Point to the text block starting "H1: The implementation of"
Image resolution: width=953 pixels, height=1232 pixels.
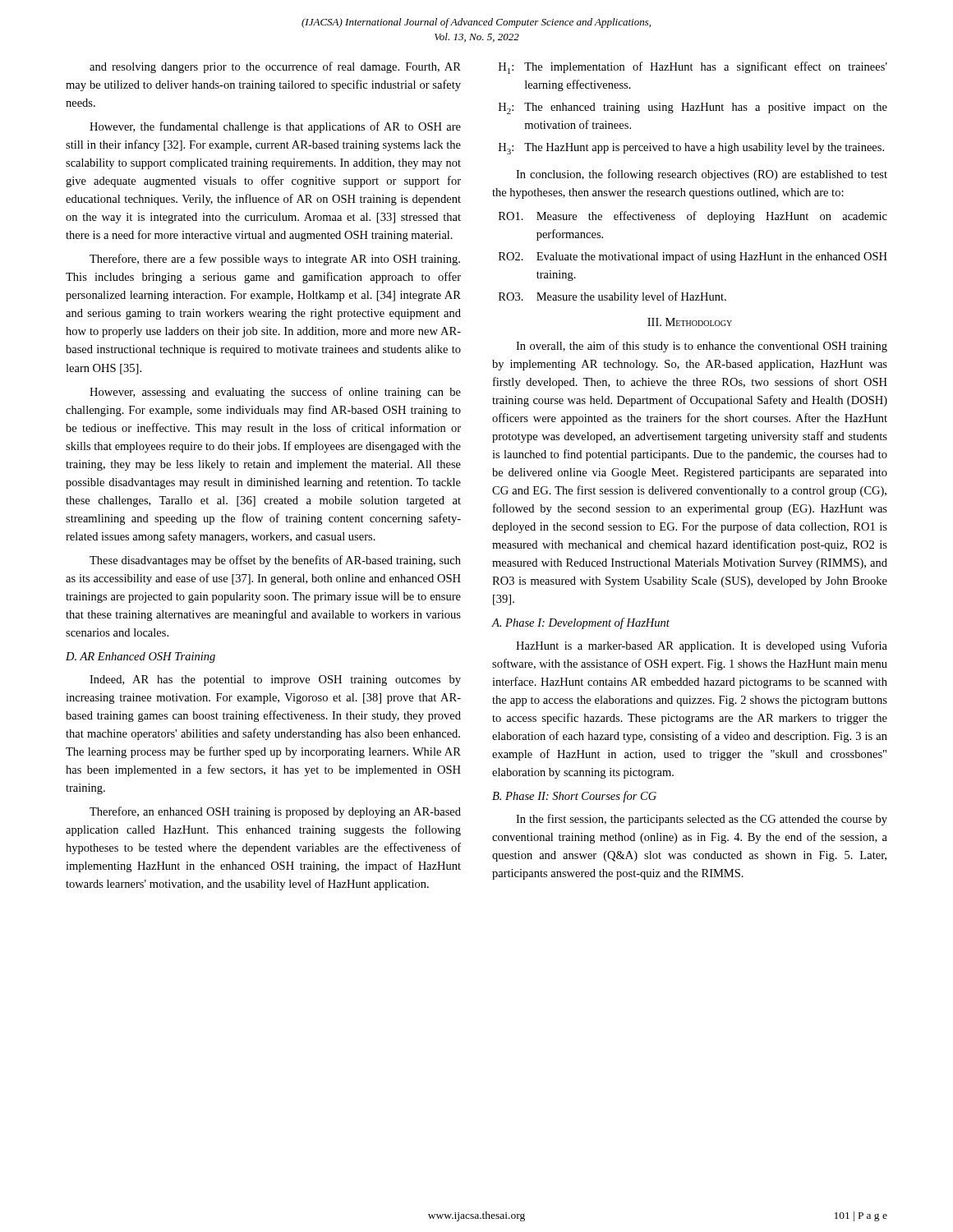[x=693, y=76]
